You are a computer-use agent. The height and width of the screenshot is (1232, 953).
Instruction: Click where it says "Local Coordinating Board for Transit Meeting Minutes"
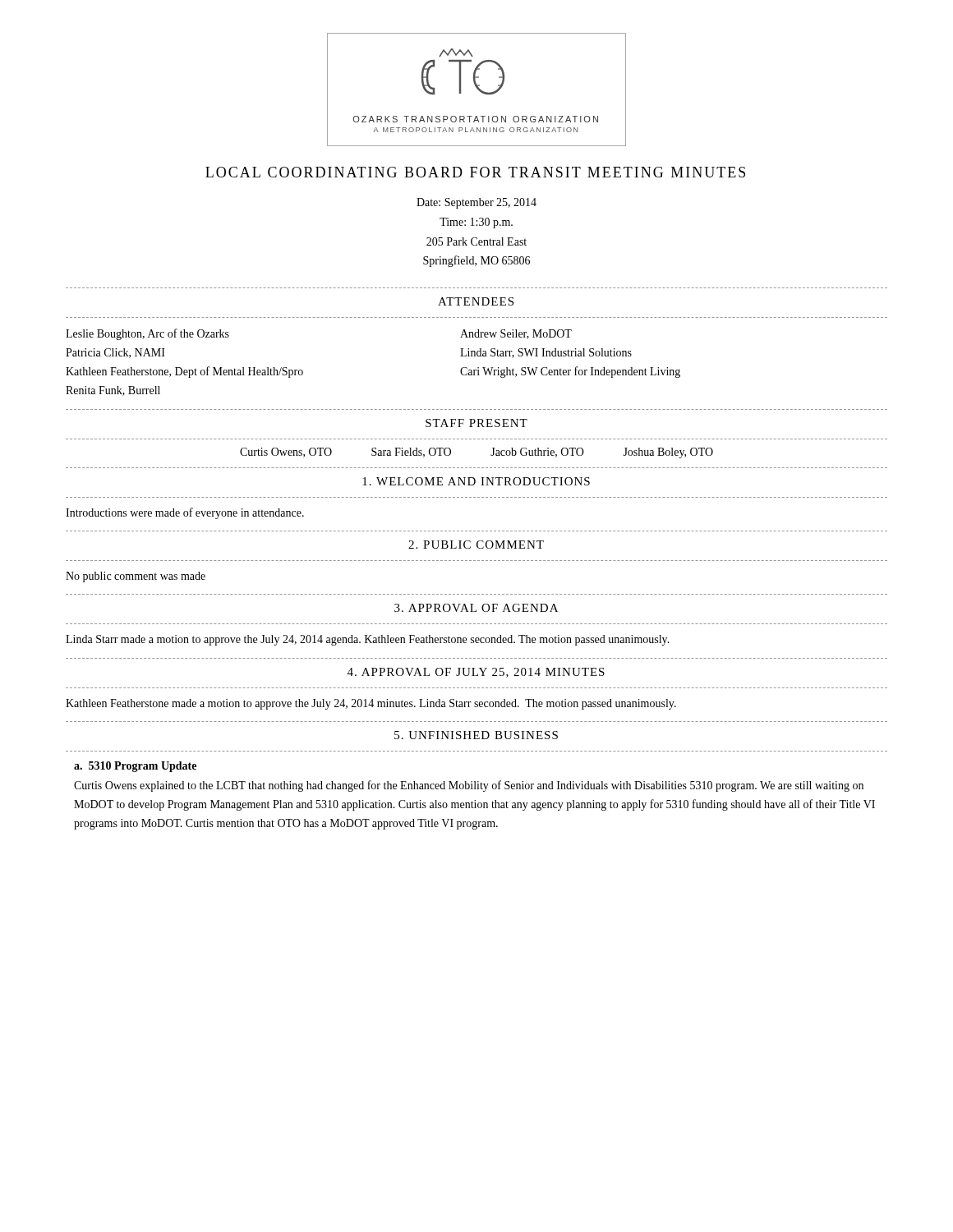point(476,172)
